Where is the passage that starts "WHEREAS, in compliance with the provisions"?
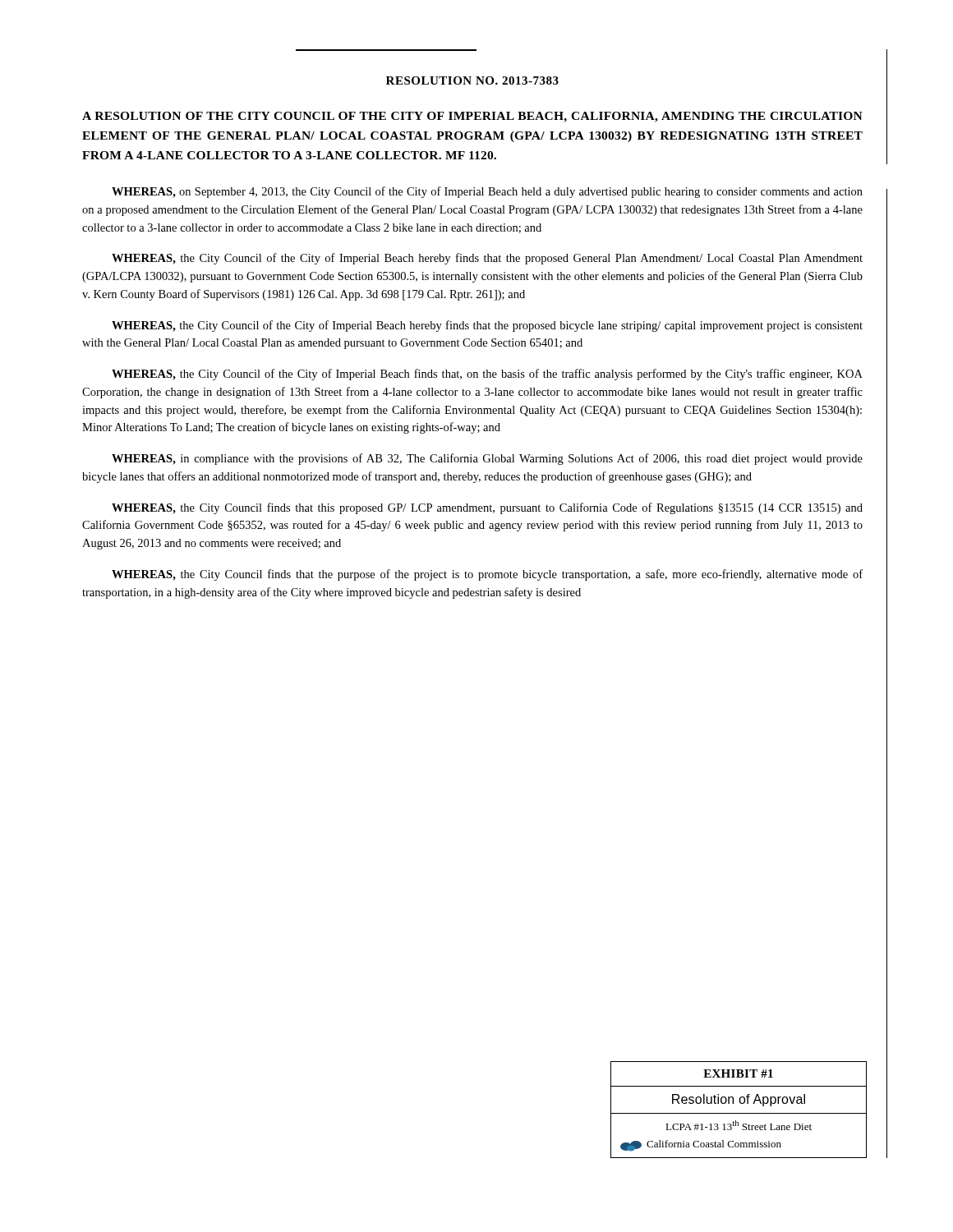Image resolution: width=953 pixels, height=1232 pixels. tap(472, 467)
